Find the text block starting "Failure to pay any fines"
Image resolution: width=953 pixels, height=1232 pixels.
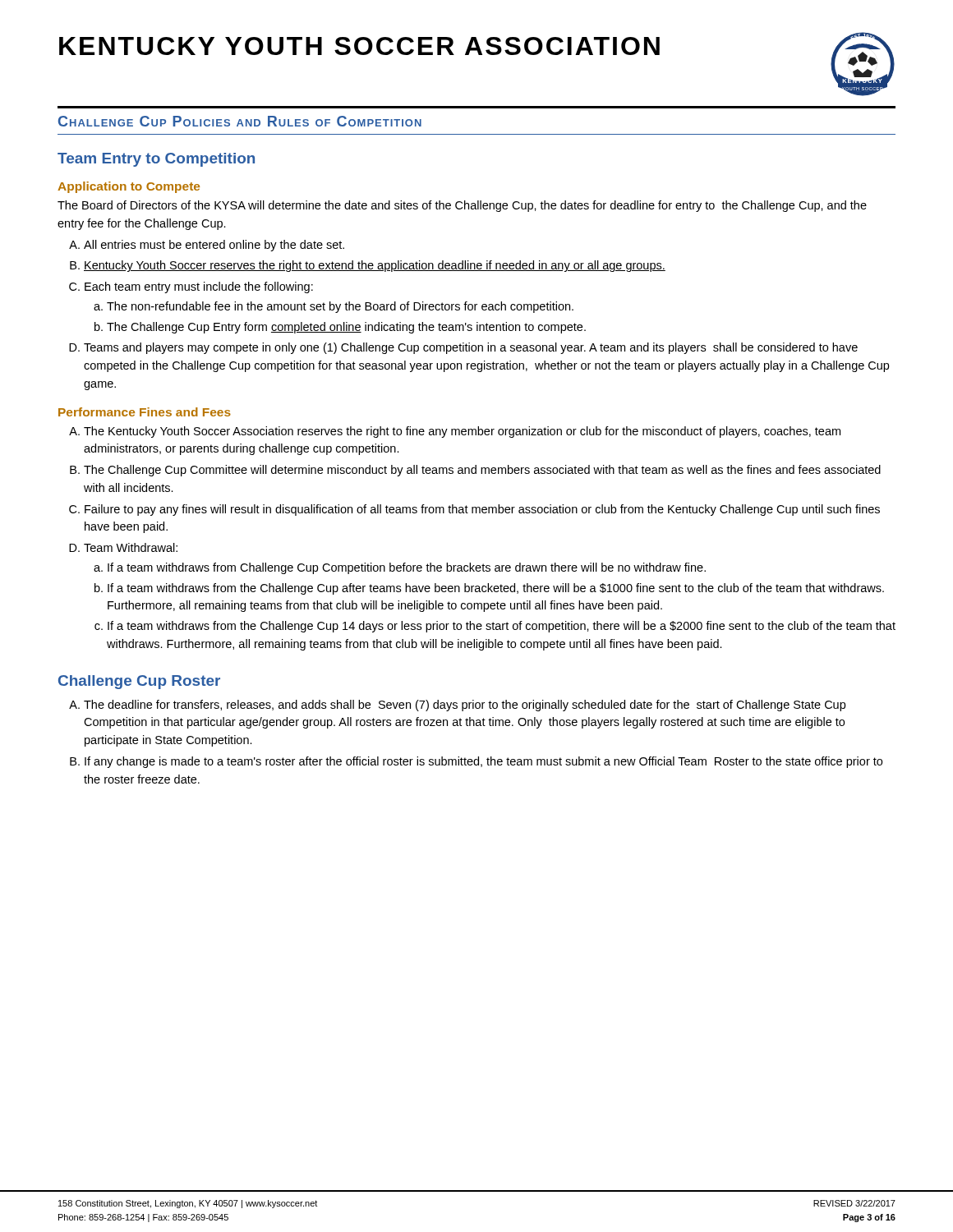[482, 518]
